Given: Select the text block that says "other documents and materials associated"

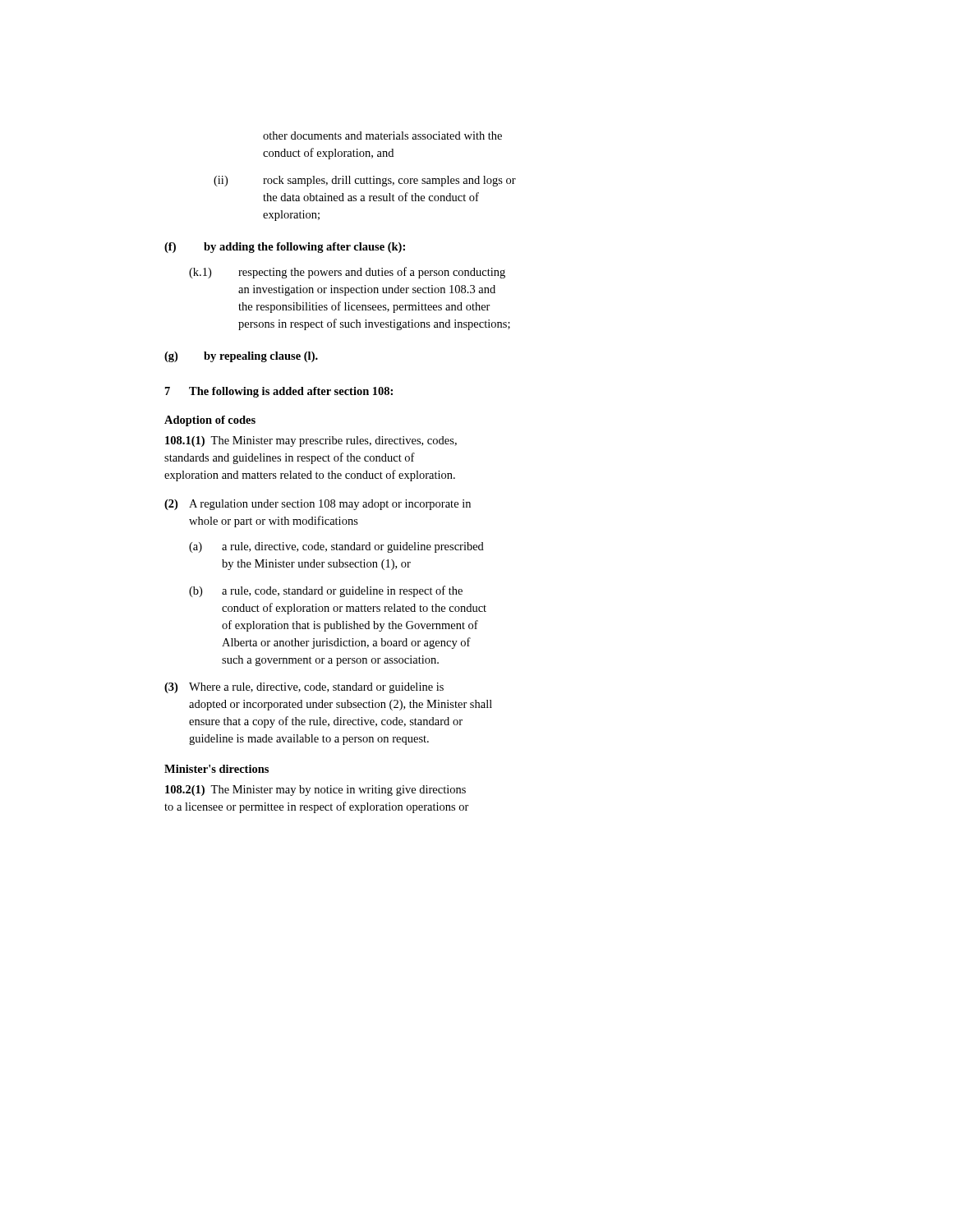Looking at the screenshot, I should 383,144.
